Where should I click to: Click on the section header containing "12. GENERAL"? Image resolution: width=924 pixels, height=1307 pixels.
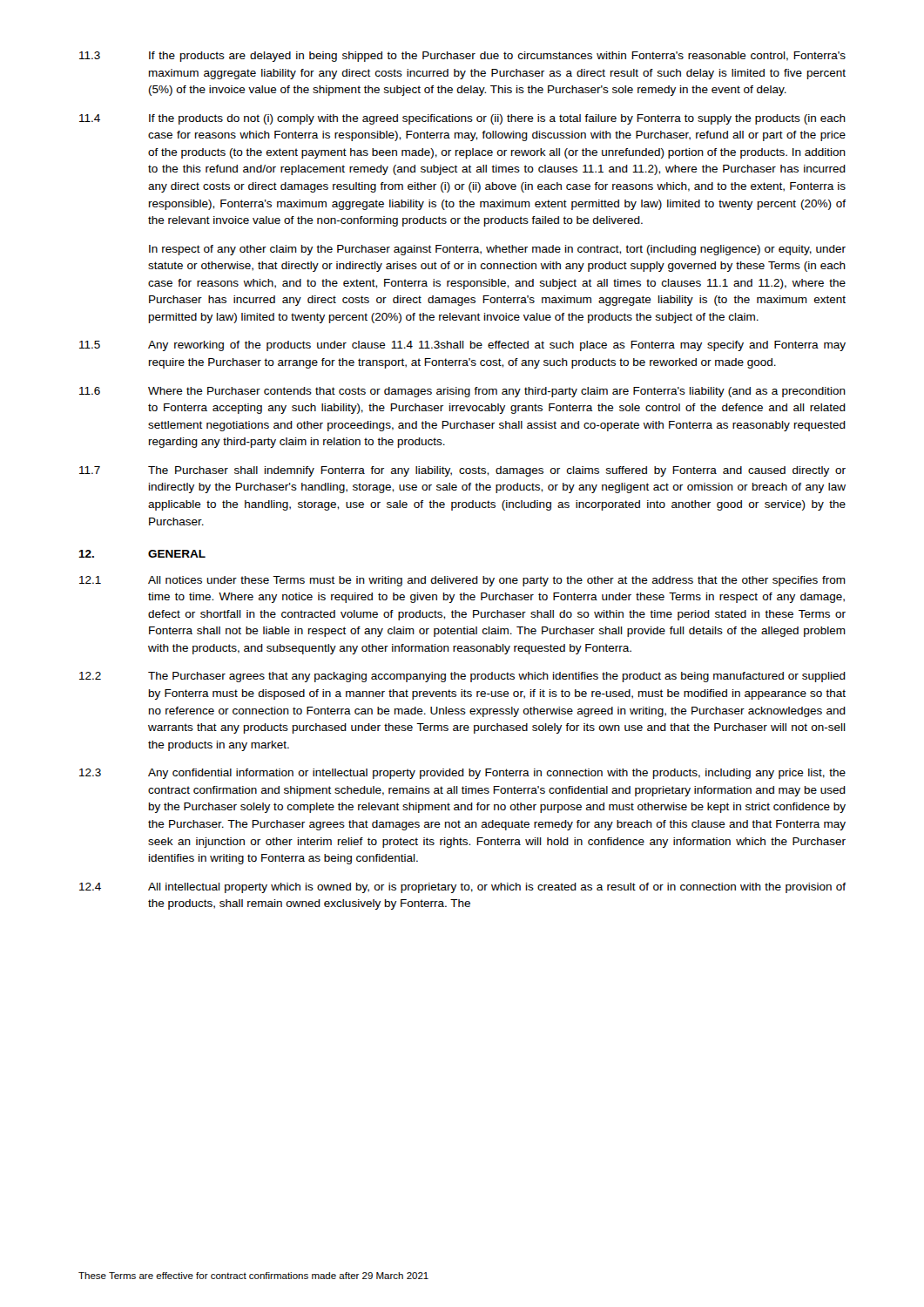142,554
